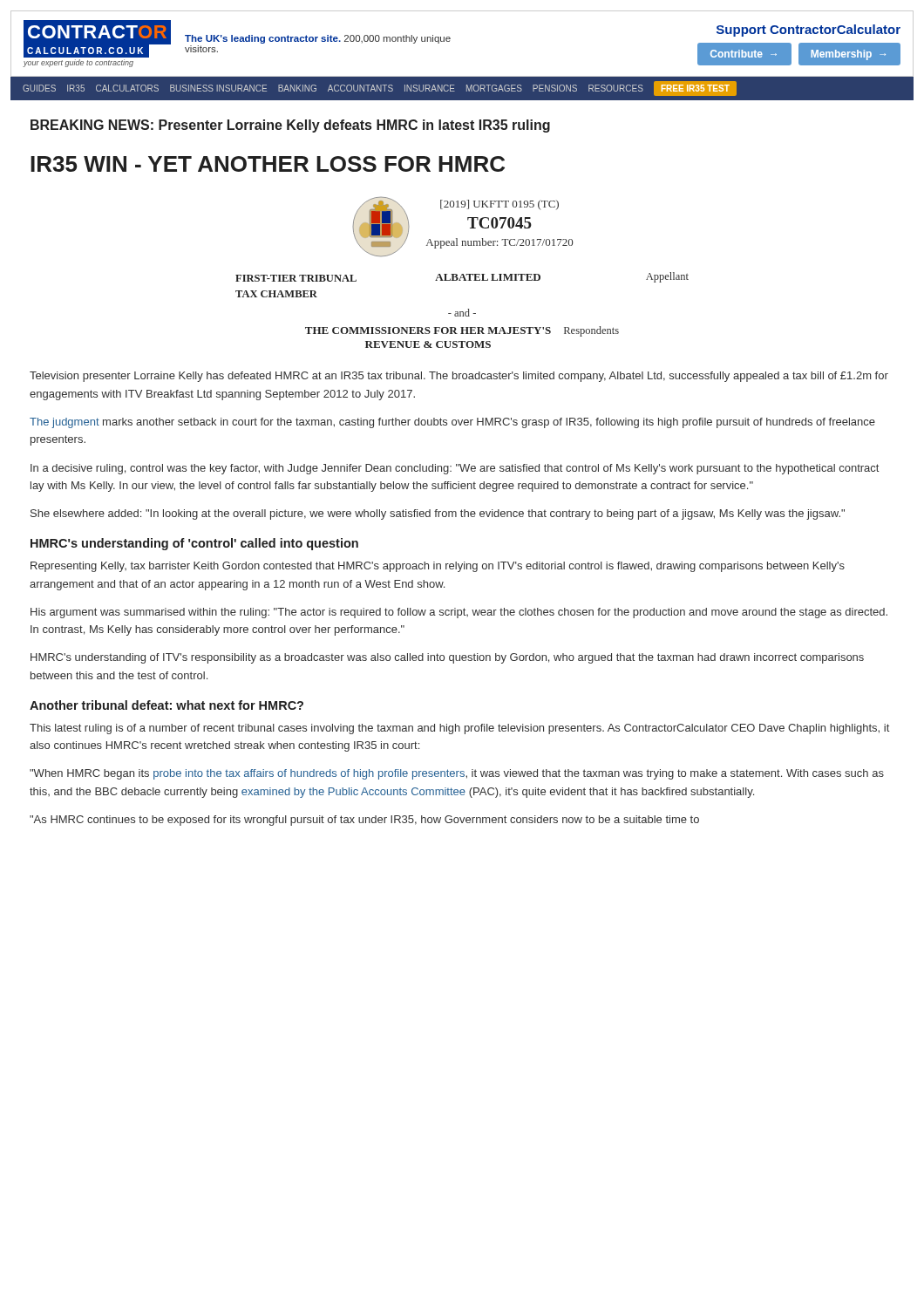Find the block on this page that starts "This latest ruling is of a"
This screenshot has height=1308, width=924.
[460, 736]
